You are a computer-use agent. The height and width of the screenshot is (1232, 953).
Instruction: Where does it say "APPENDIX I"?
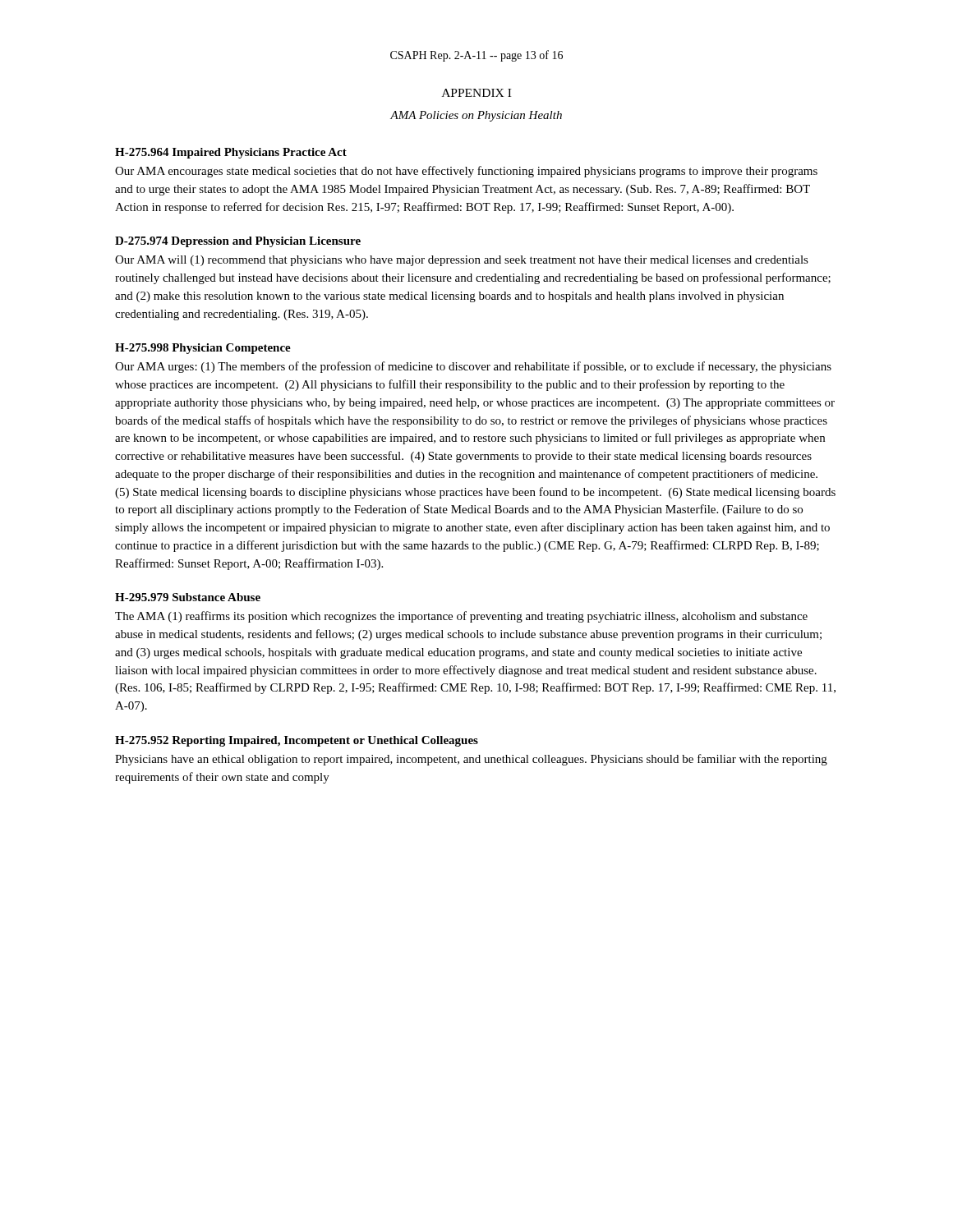(x=476, y=92)
